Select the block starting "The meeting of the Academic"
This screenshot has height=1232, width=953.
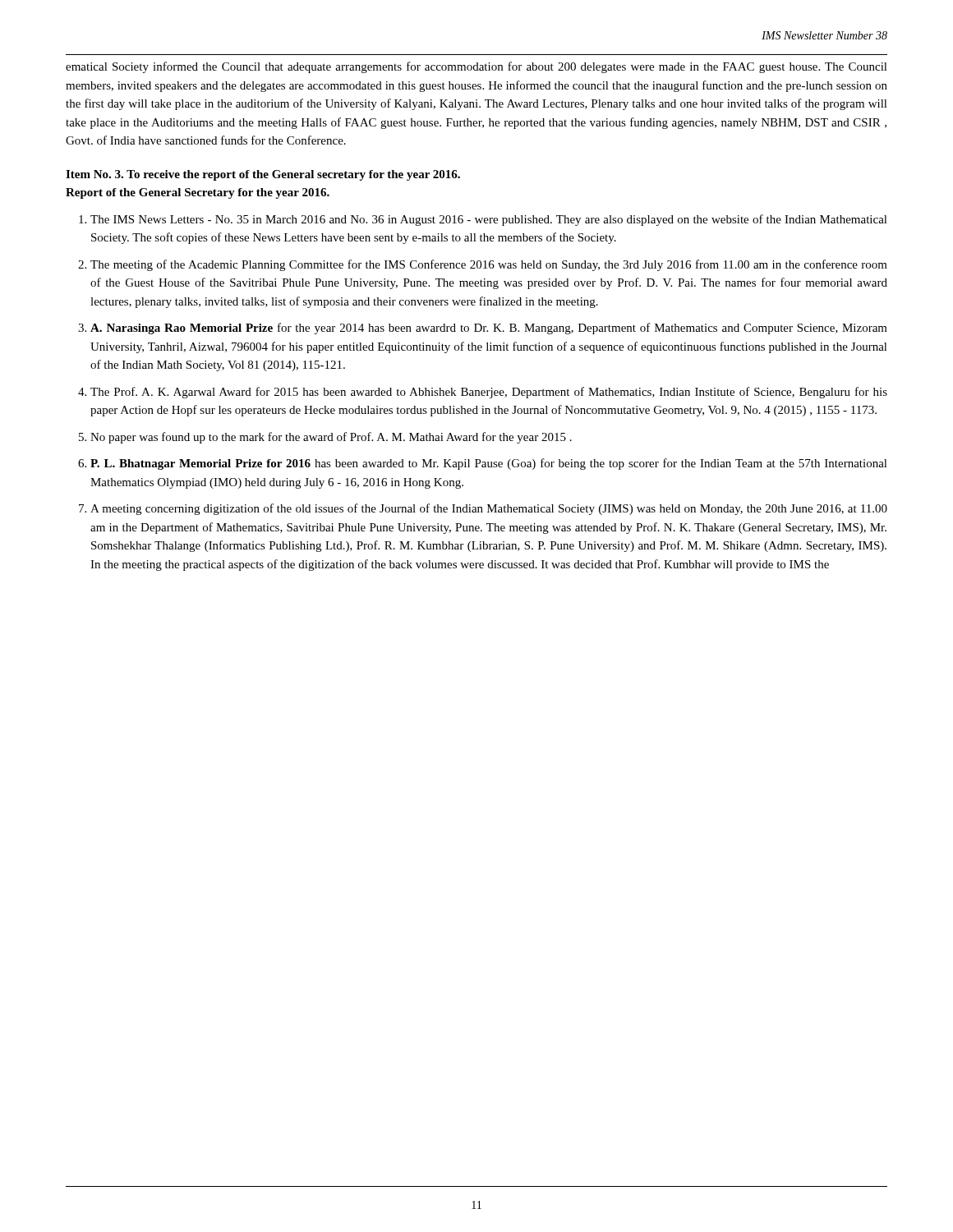pos(489,283)
